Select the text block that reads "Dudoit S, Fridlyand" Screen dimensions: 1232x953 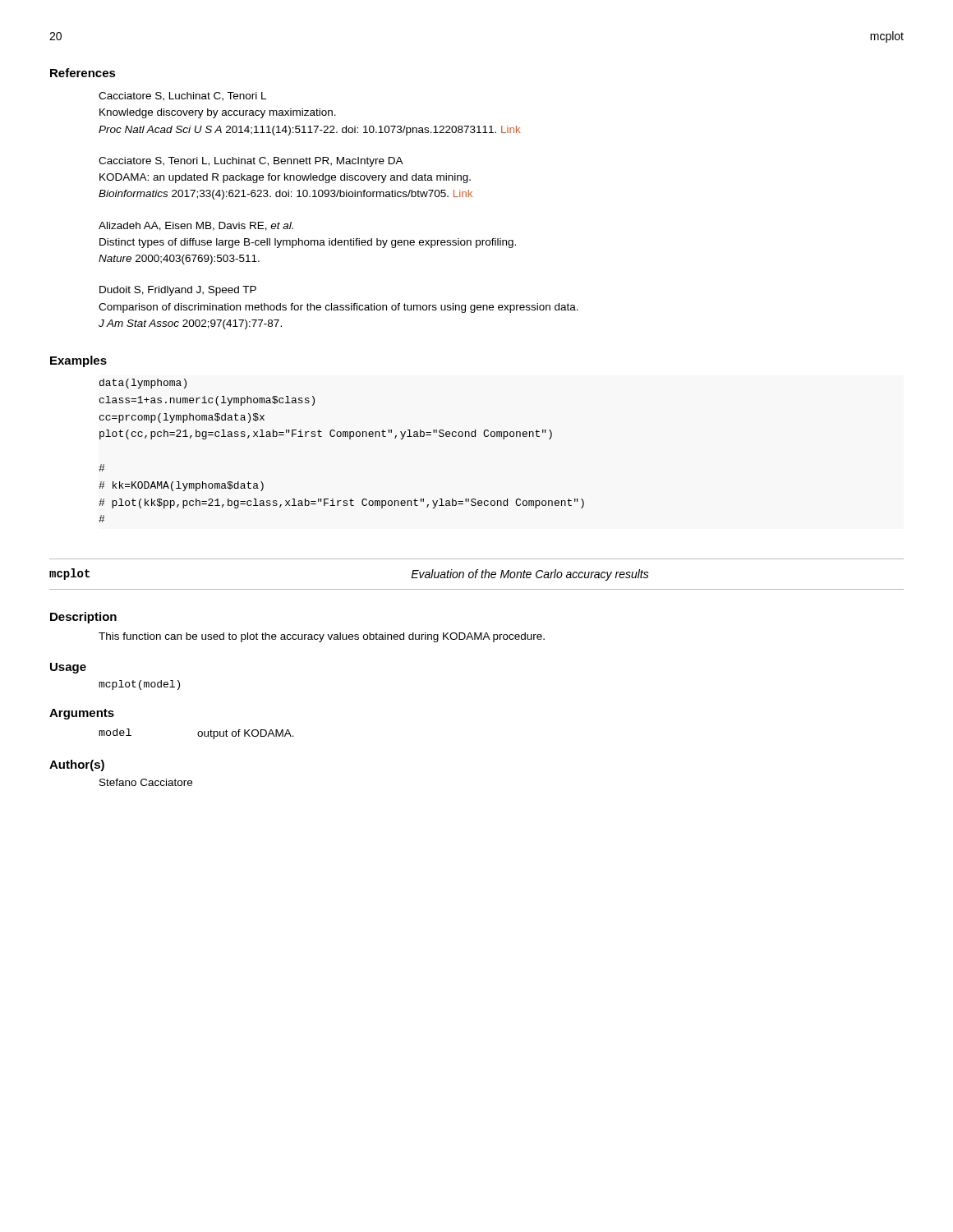[339, 306]
